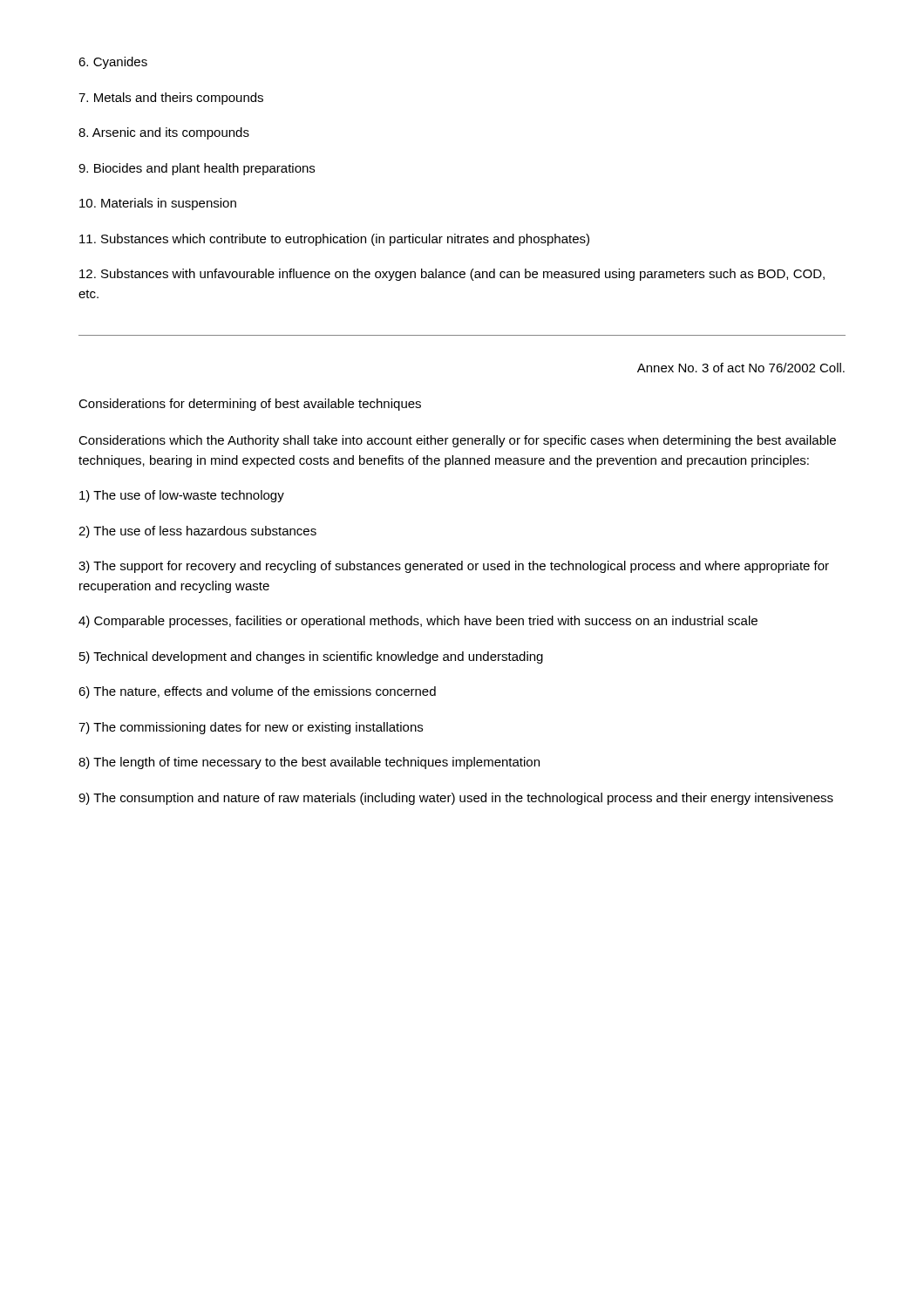
Task: Find the region starting "9. Biocides and plant health preparations"
Action: (x=197, y=167)
